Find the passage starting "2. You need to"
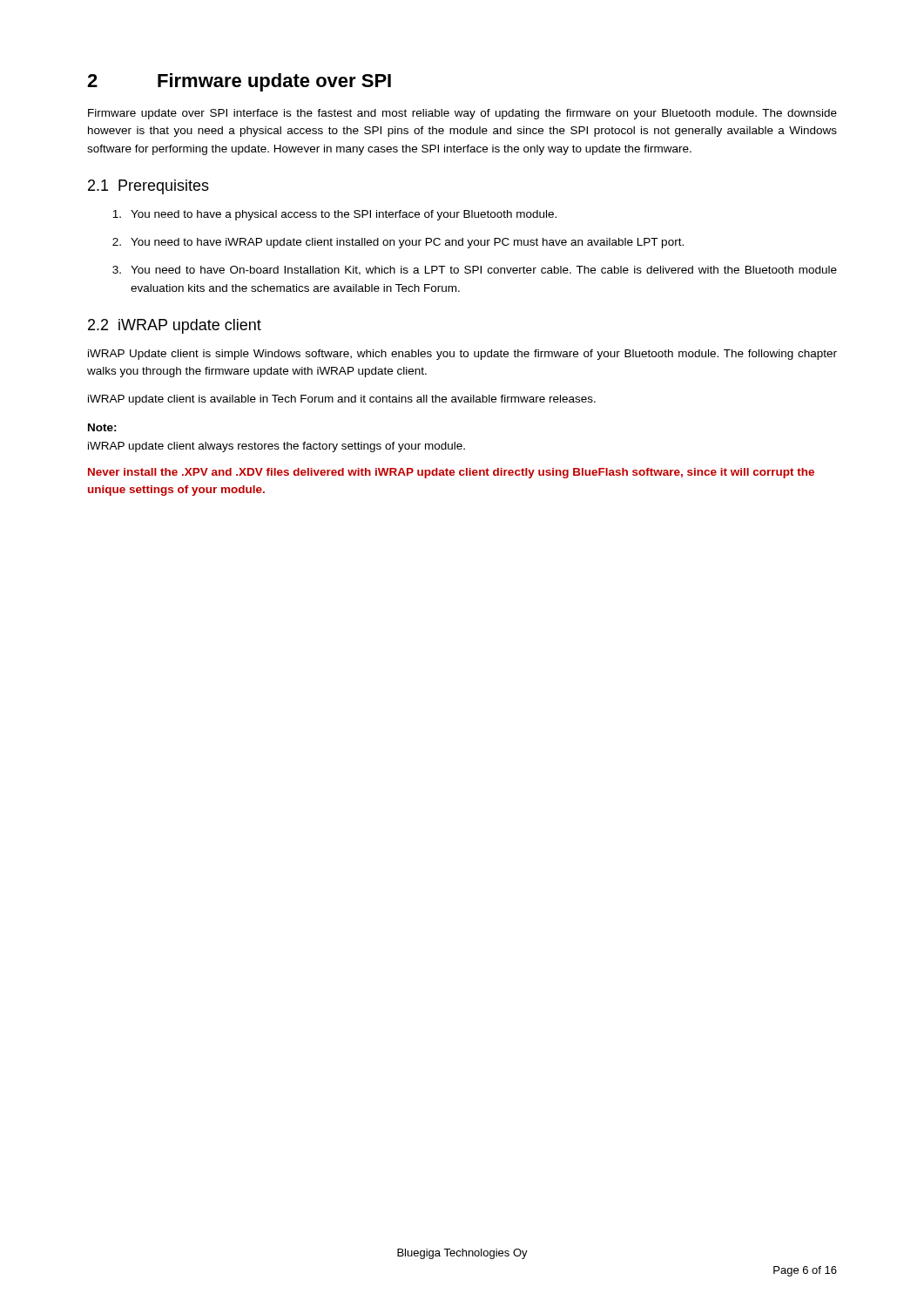 462,242
